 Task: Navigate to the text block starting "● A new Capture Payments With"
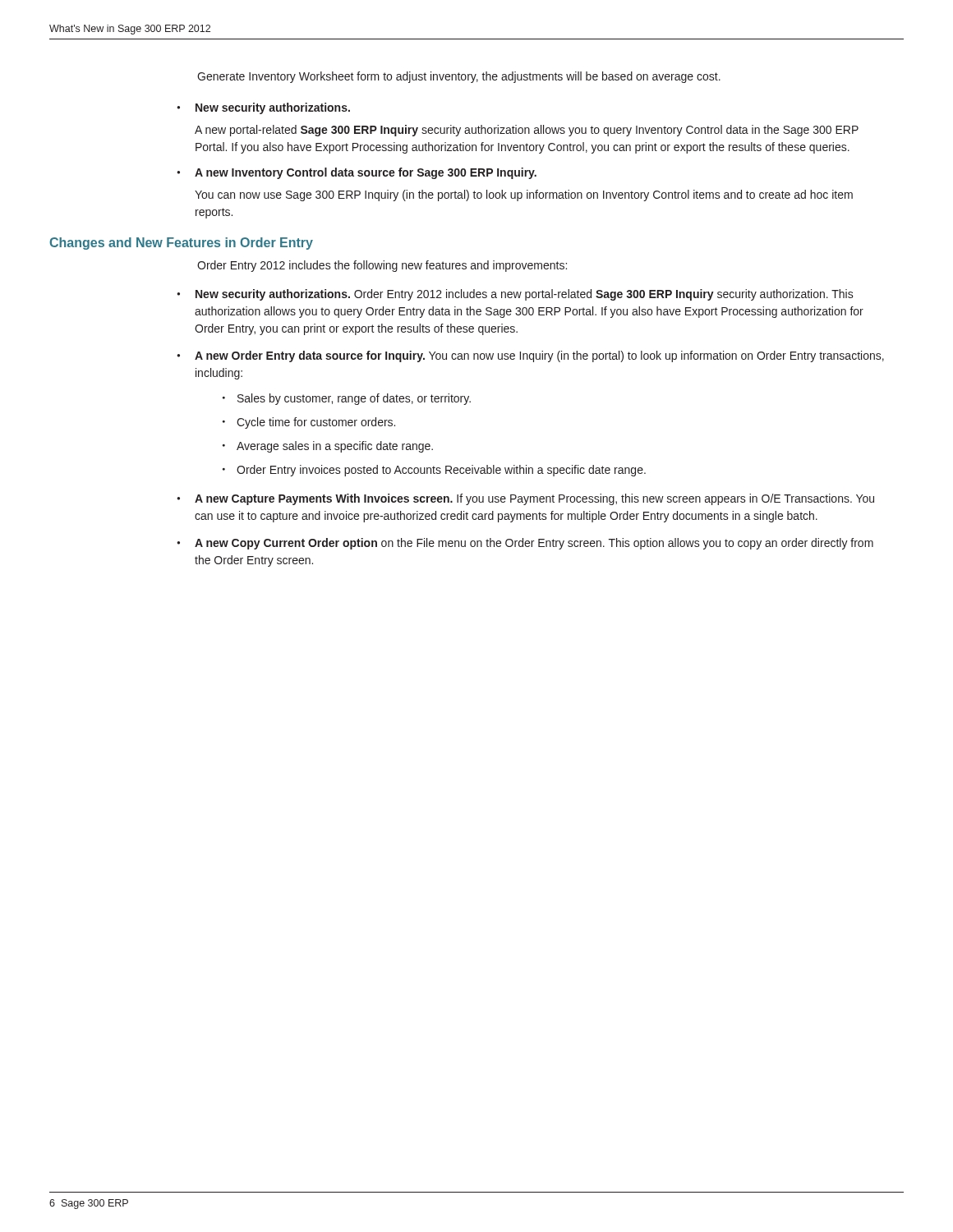click(x=532, y=508)
